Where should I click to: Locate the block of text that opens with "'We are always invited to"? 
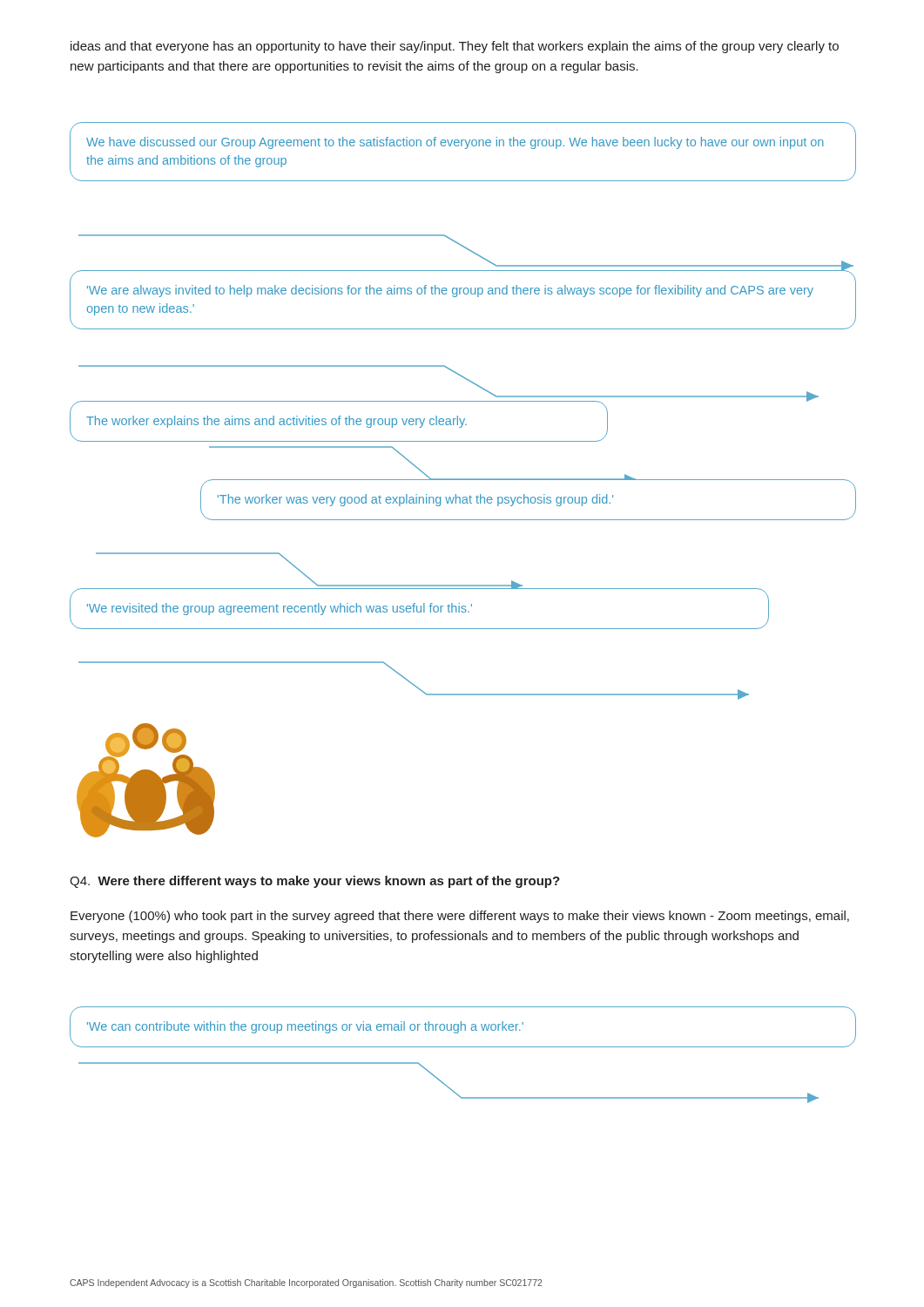pyautogui.click(x=462, y=300)
